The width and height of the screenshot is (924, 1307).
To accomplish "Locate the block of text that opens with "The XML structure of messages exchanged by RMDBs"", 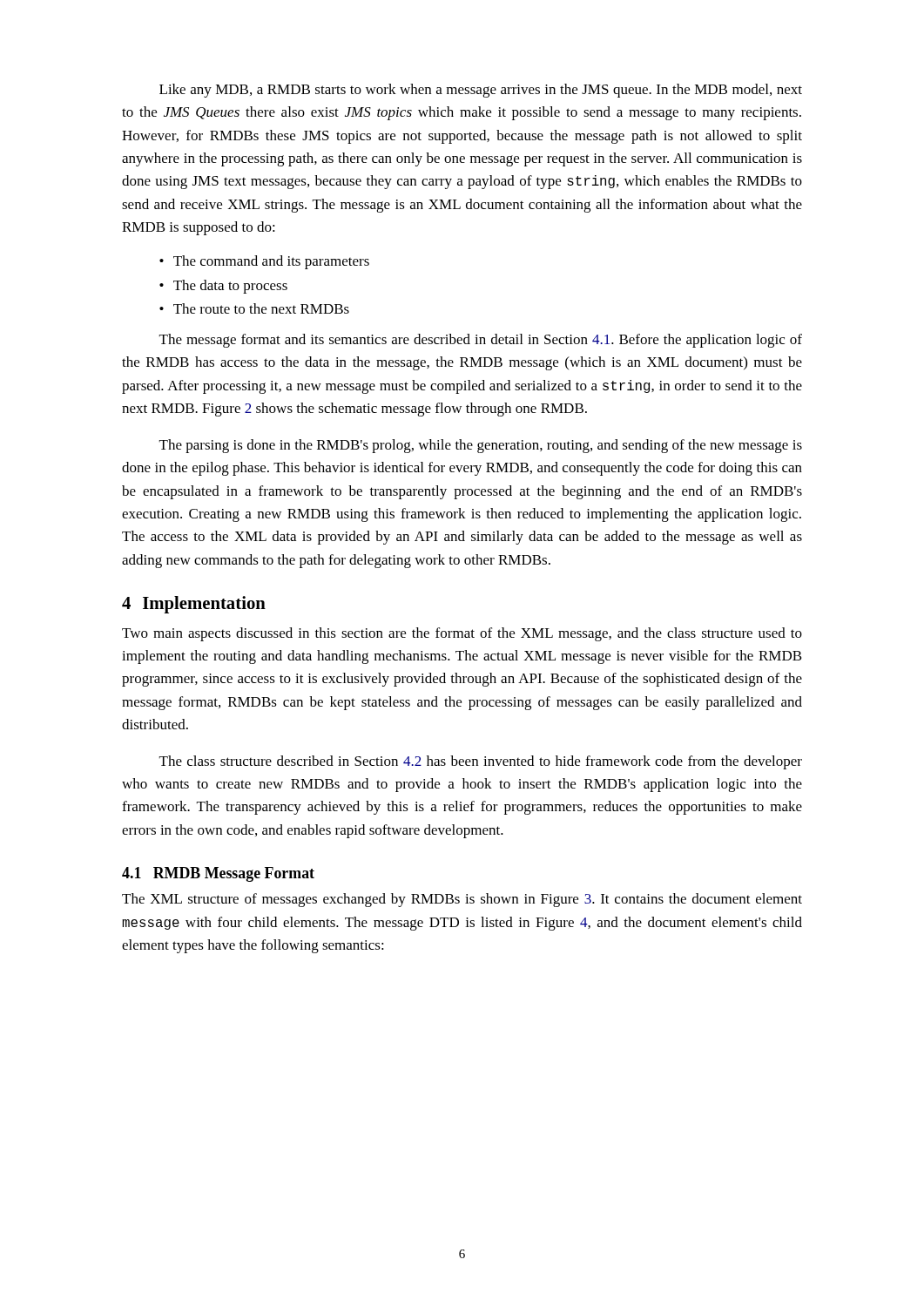I will pyautogui.click(x=462, y=923).
